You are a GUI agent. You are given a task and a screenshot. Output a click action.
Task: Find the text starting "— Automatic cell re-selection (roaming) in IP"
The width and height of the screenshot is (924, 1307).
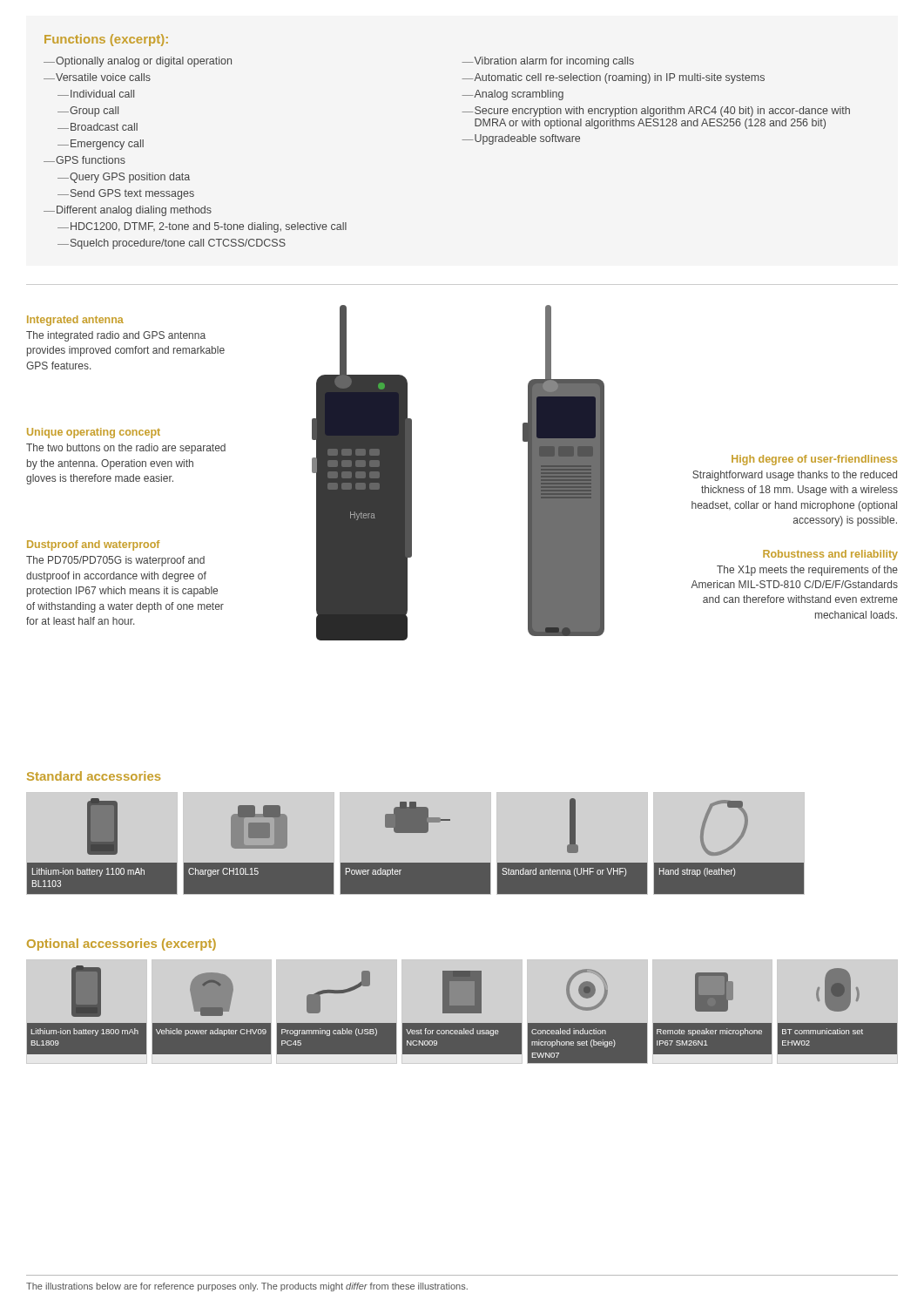[x=613, y=78]
